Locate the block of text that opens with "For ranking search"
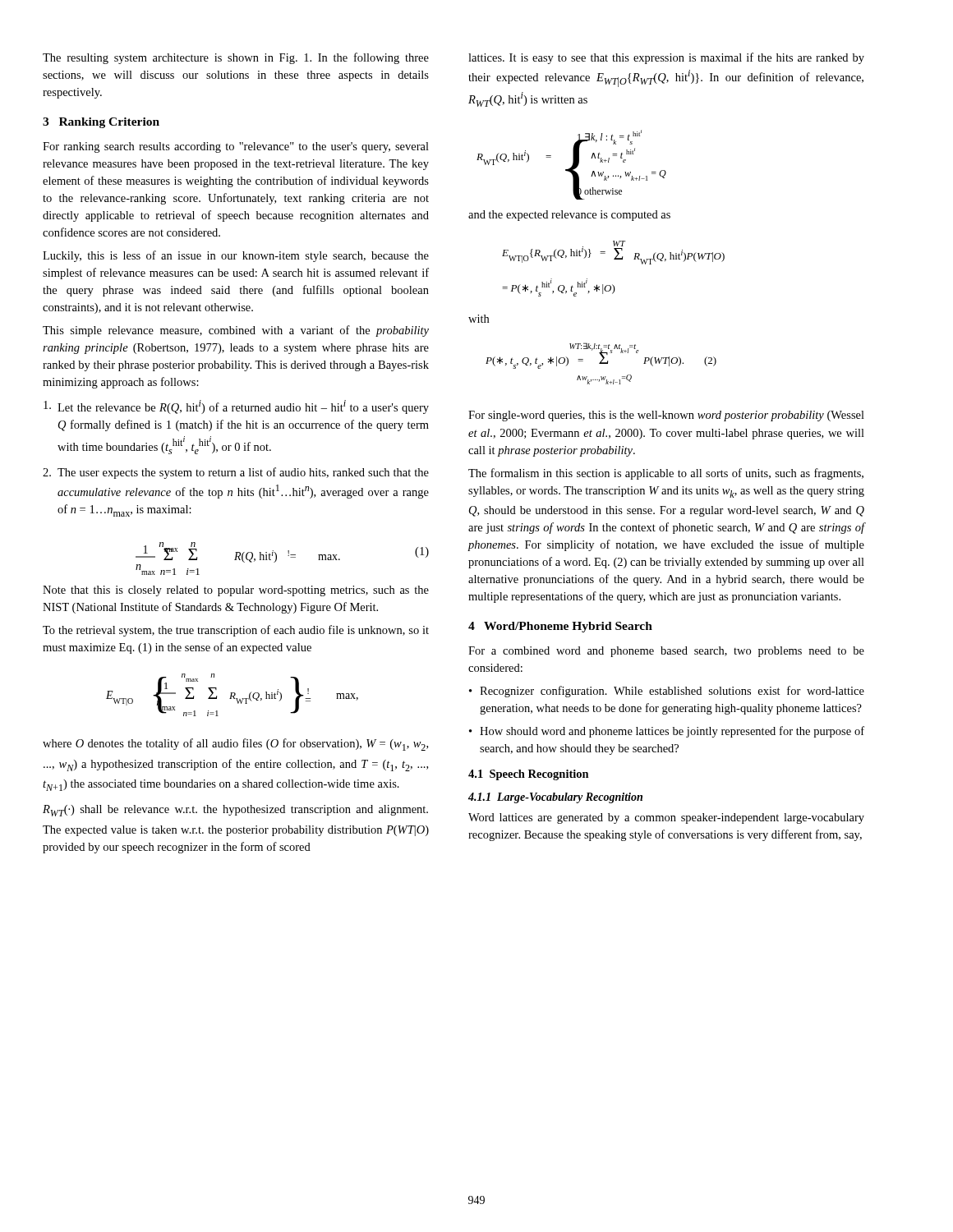Image resolution: width=953 pixels, height=1232 pixels. coord(236,264)
